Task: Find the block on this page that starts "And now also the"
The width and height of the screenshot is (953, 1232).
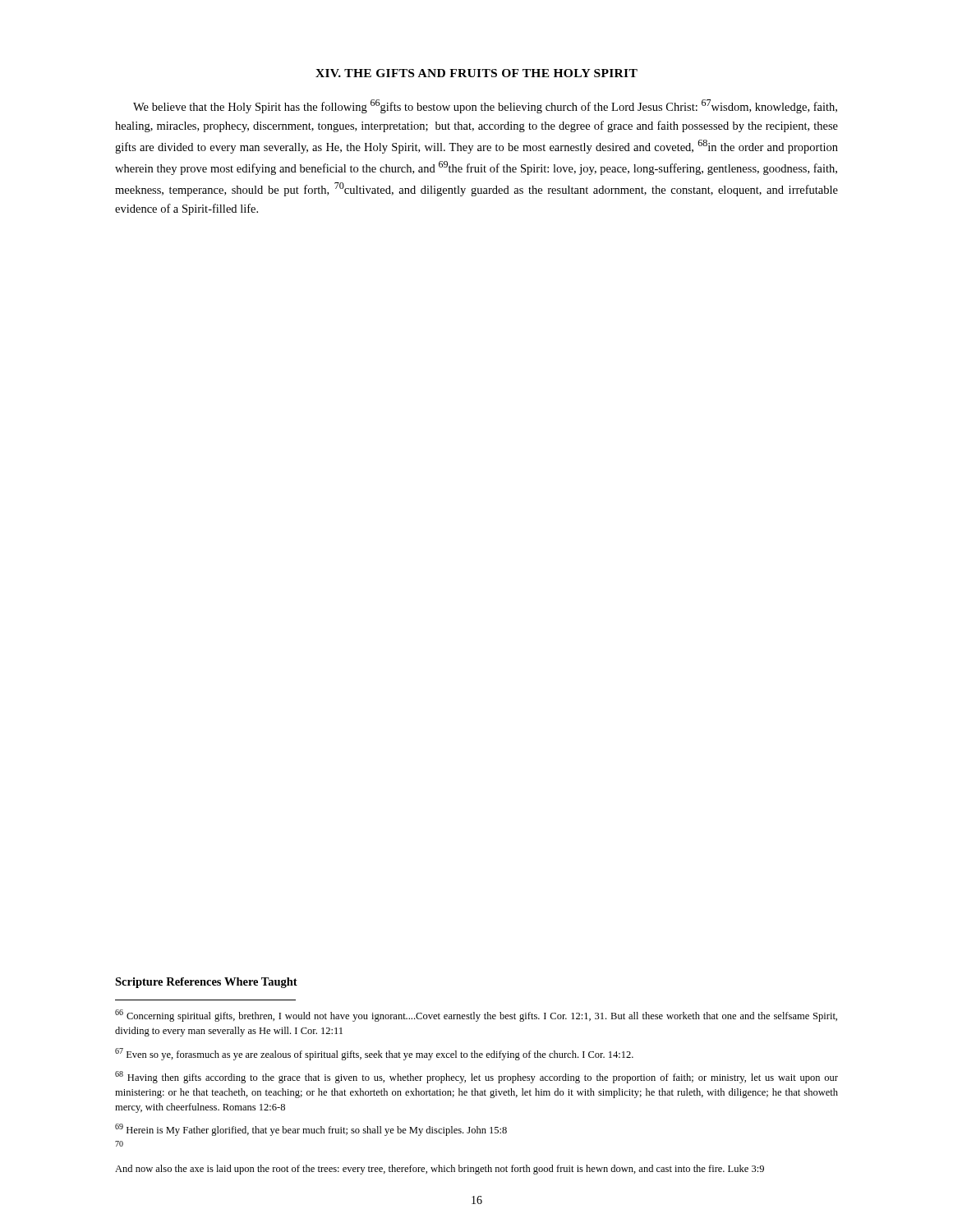Action: click(440, 1169)
